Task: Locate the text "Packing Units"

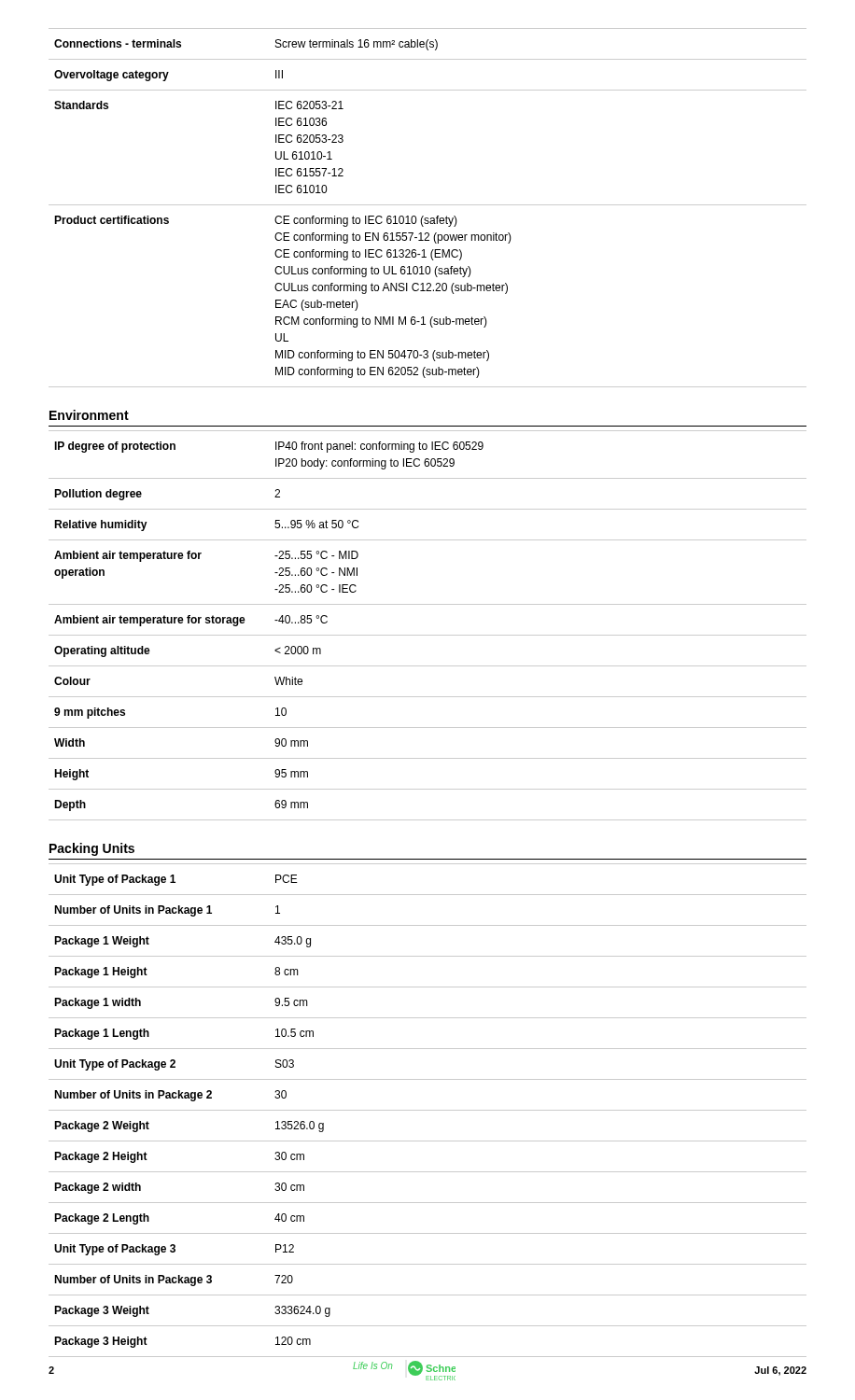Action: click(92, 848)
